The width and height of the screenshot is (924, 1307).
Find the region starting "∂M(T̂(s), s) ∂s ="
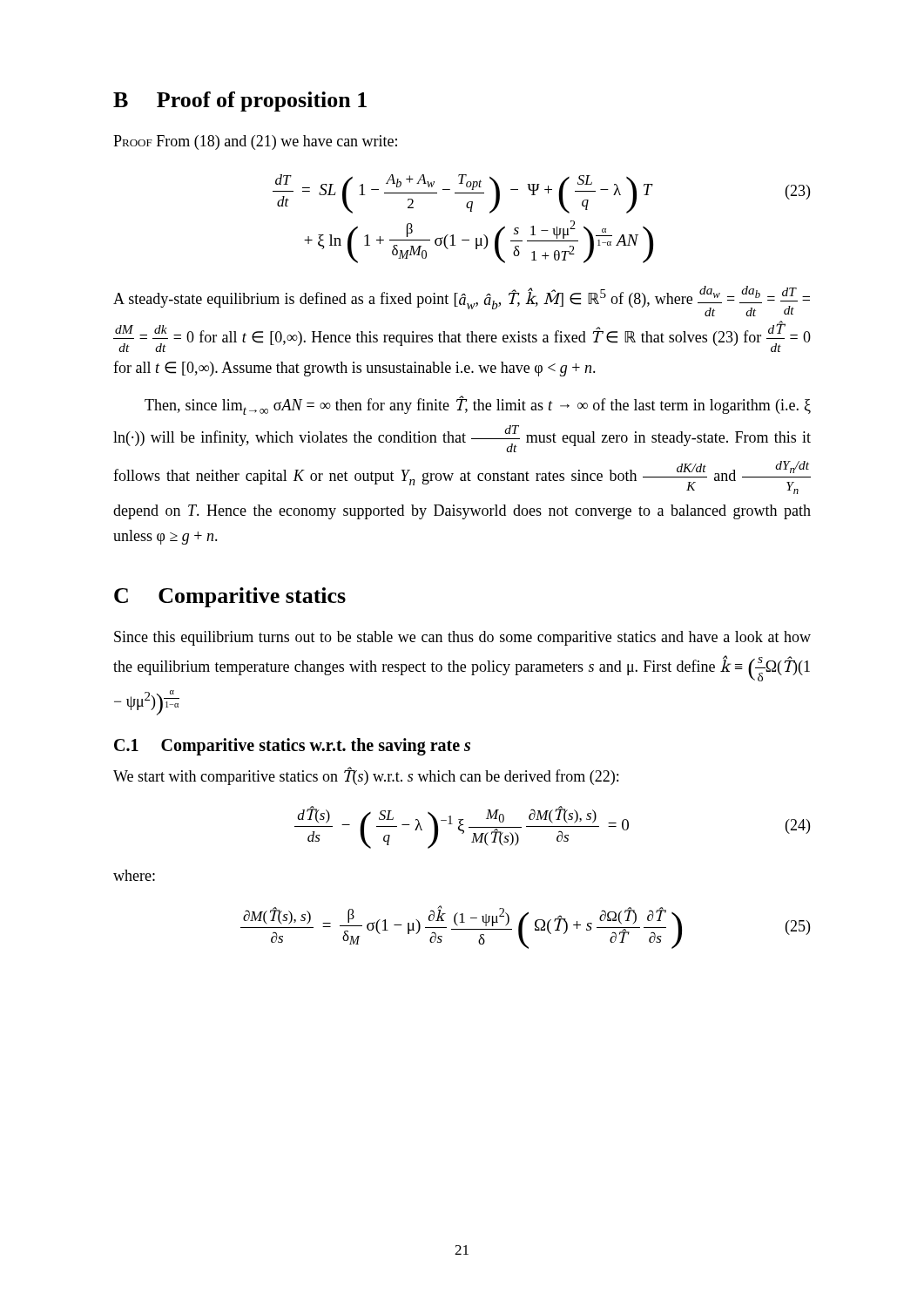[x=462, y=927]
